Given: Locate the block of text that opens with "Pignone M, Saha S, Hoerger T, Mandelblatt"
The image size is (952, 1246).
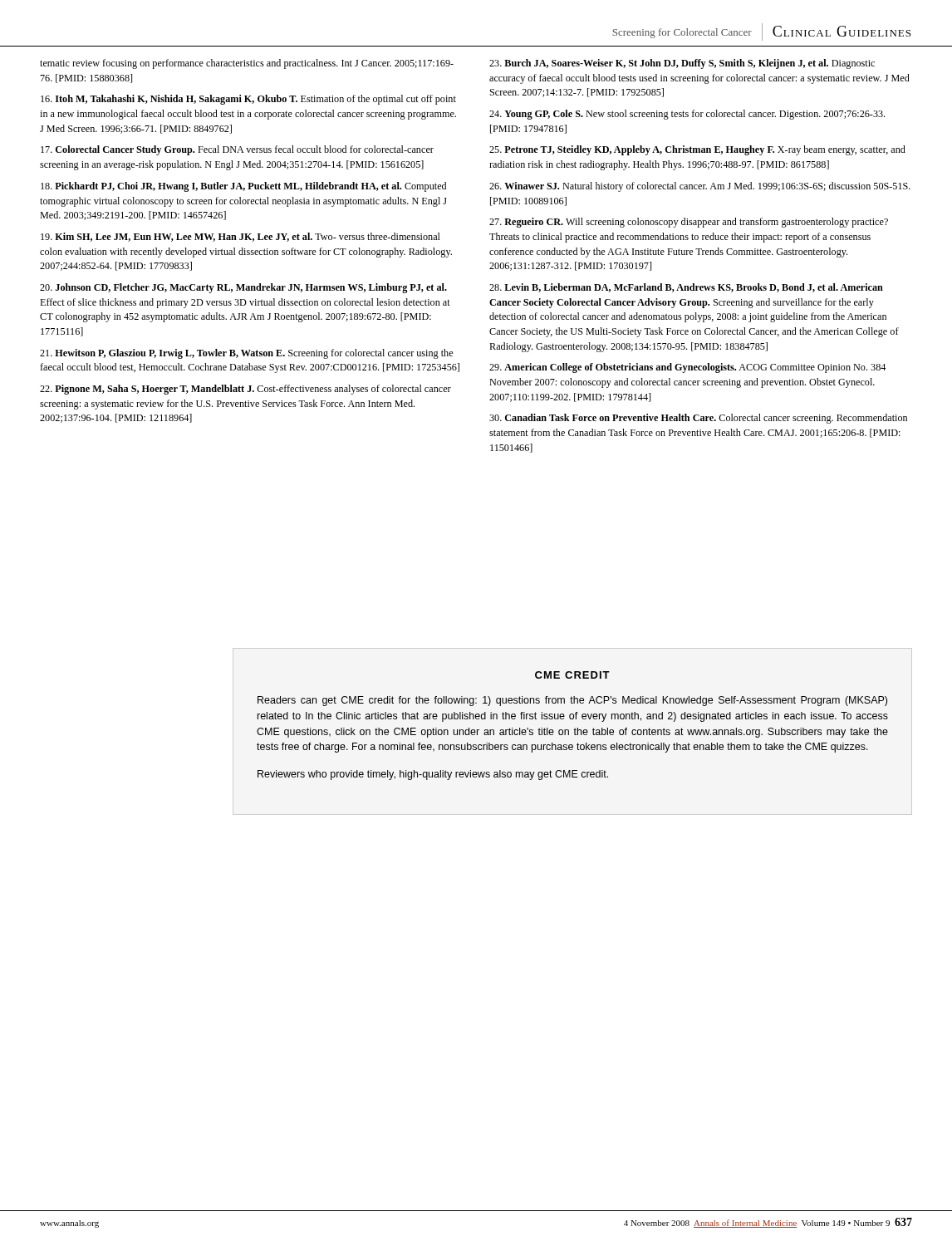Looking at the screenshot, I should point(245,404).
